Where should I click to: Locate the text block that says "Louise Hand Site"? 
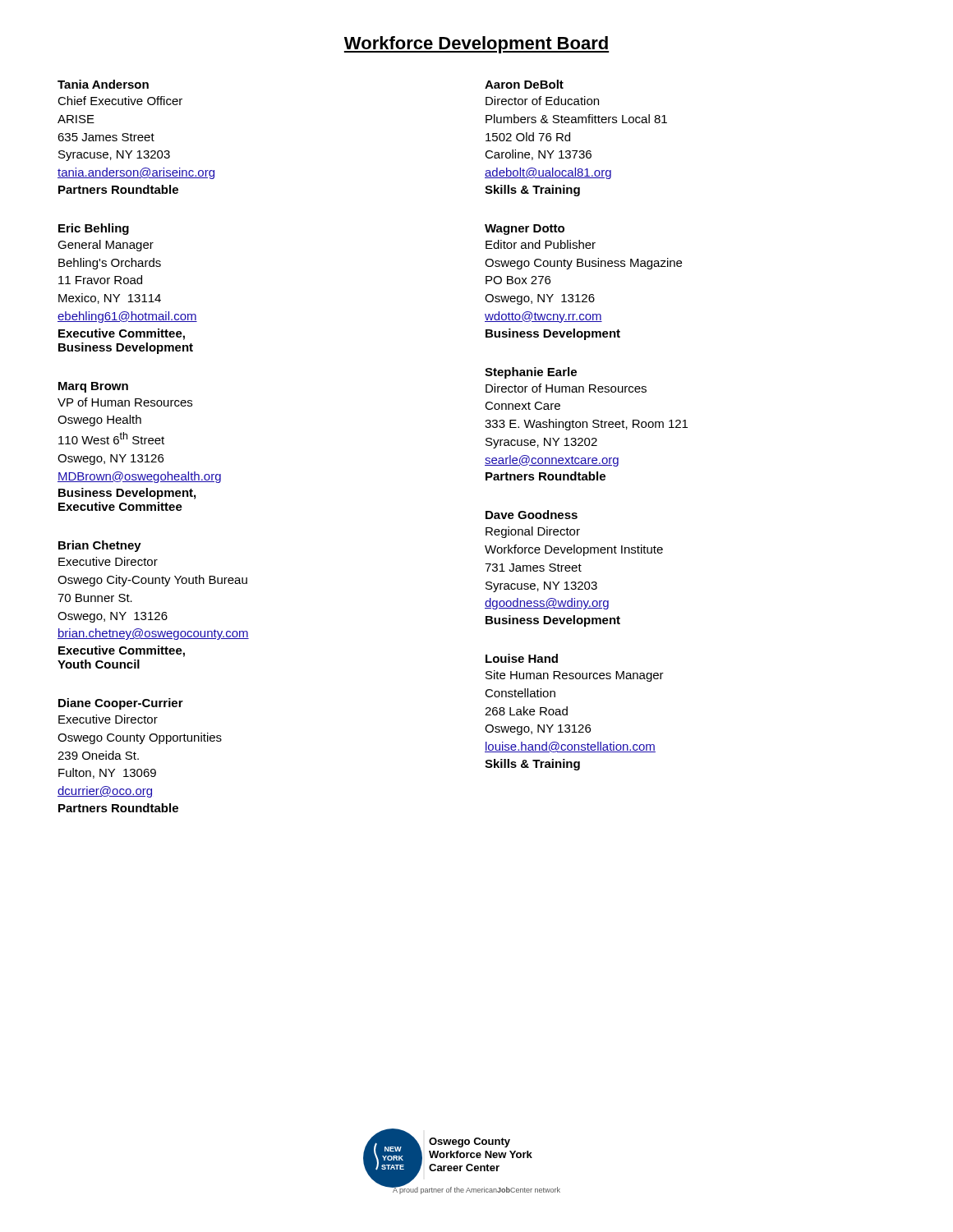522,658
